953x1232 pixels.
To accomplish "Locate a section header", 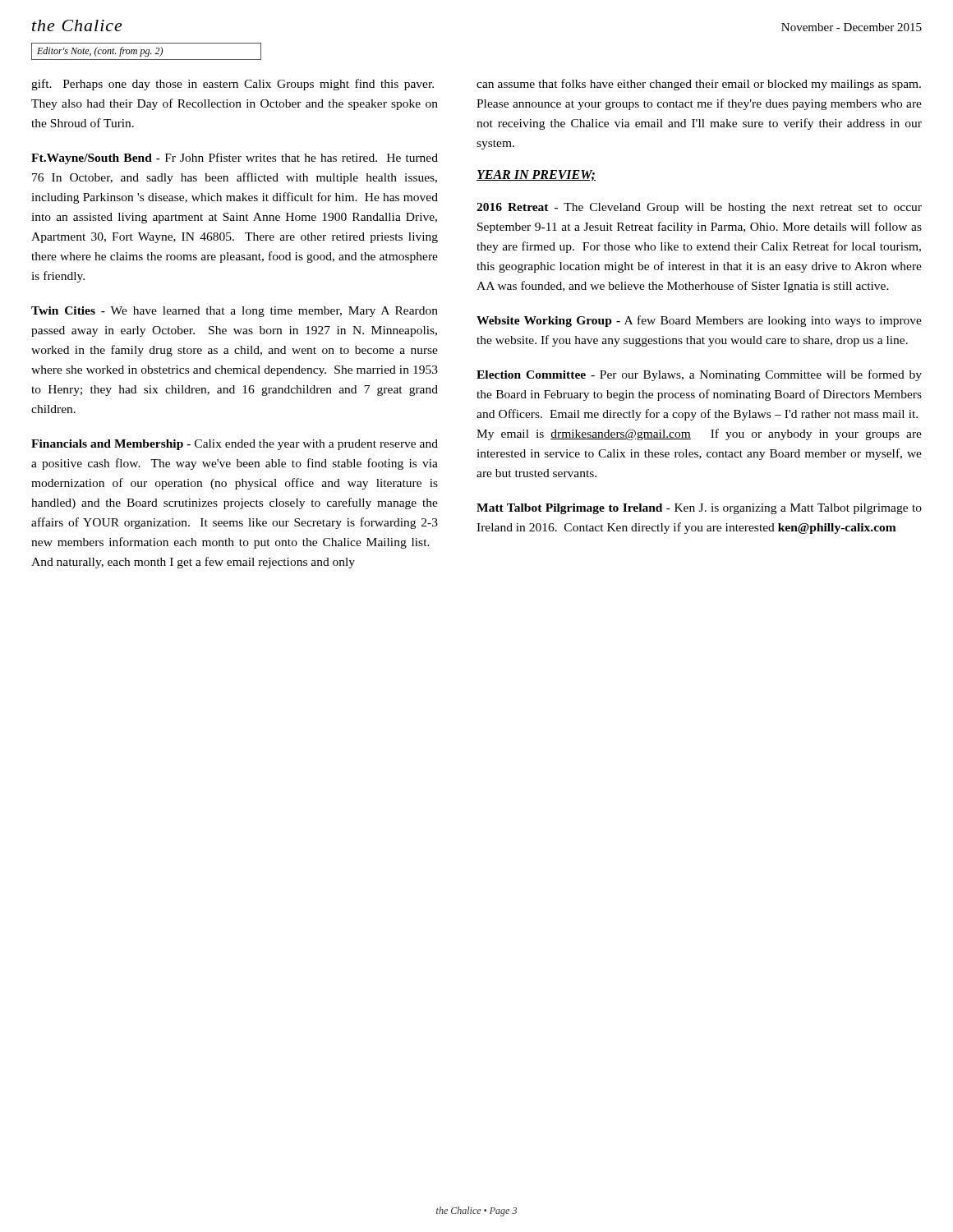I will point(536,175).
